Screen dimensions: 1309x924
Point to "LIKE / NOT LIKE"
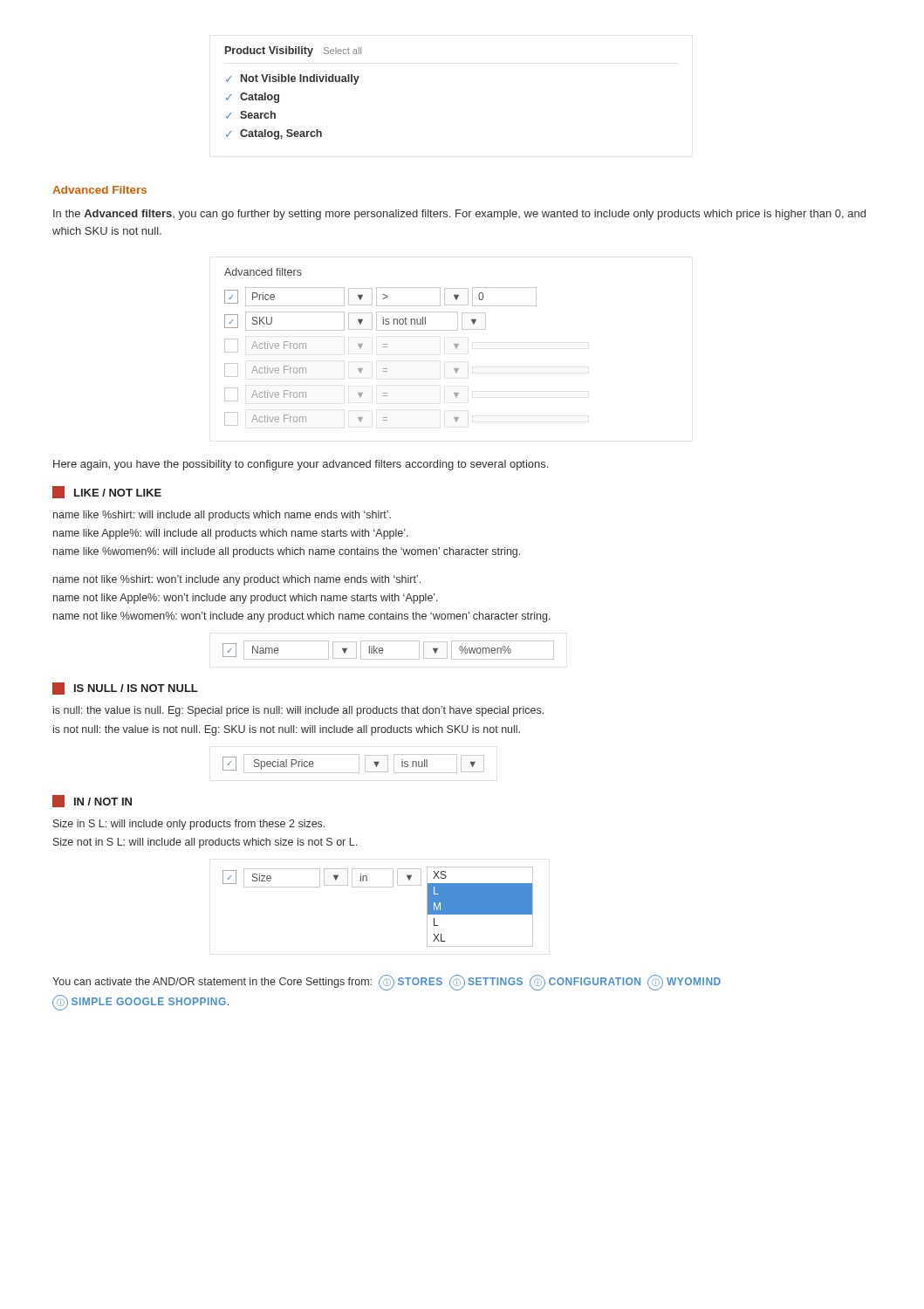pyautogui.click(x=107, y=493)
